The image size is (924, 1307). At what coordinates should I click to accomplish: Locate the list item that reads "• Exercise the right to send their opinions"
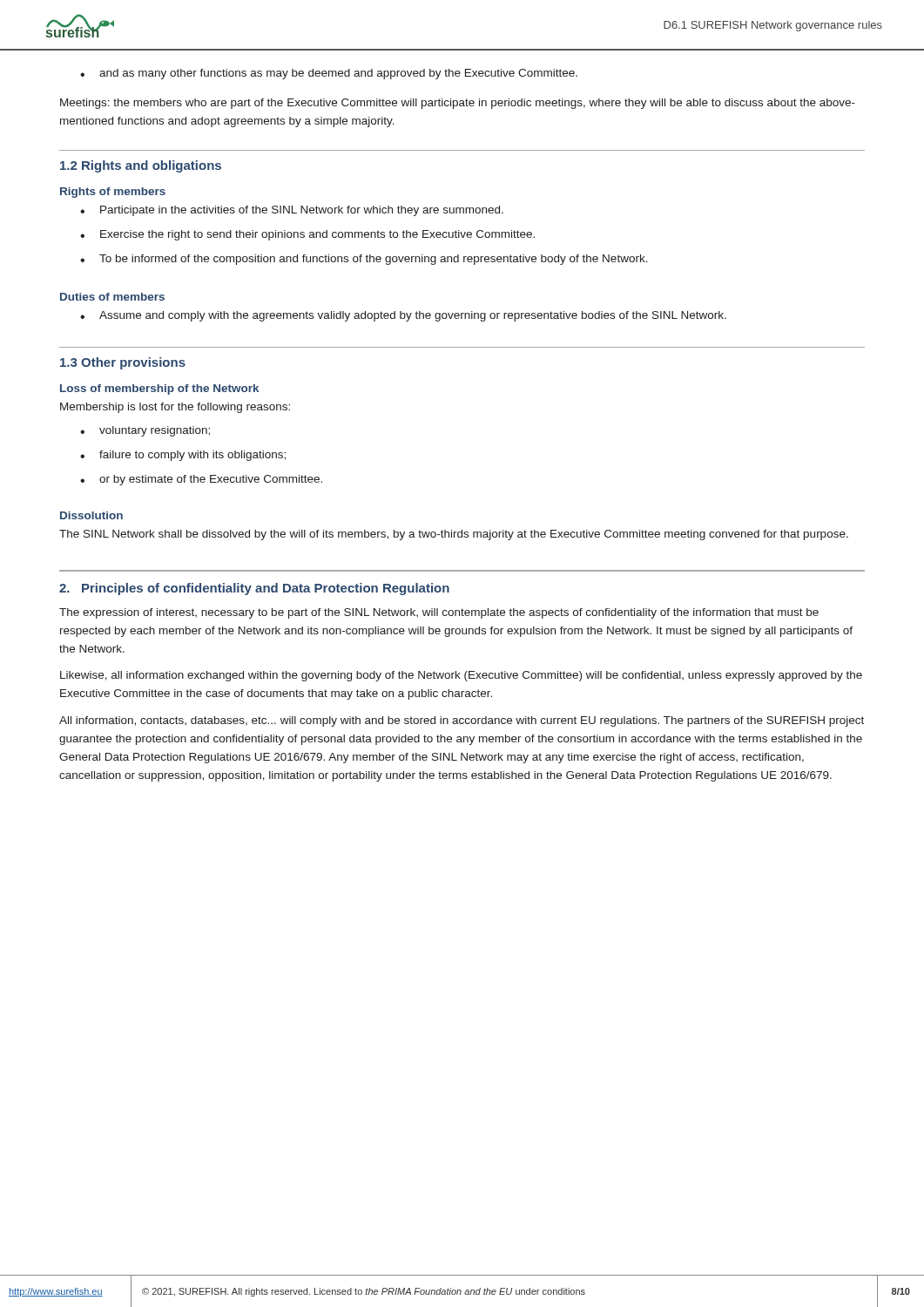pyautogui.click(x=472, y=236)
